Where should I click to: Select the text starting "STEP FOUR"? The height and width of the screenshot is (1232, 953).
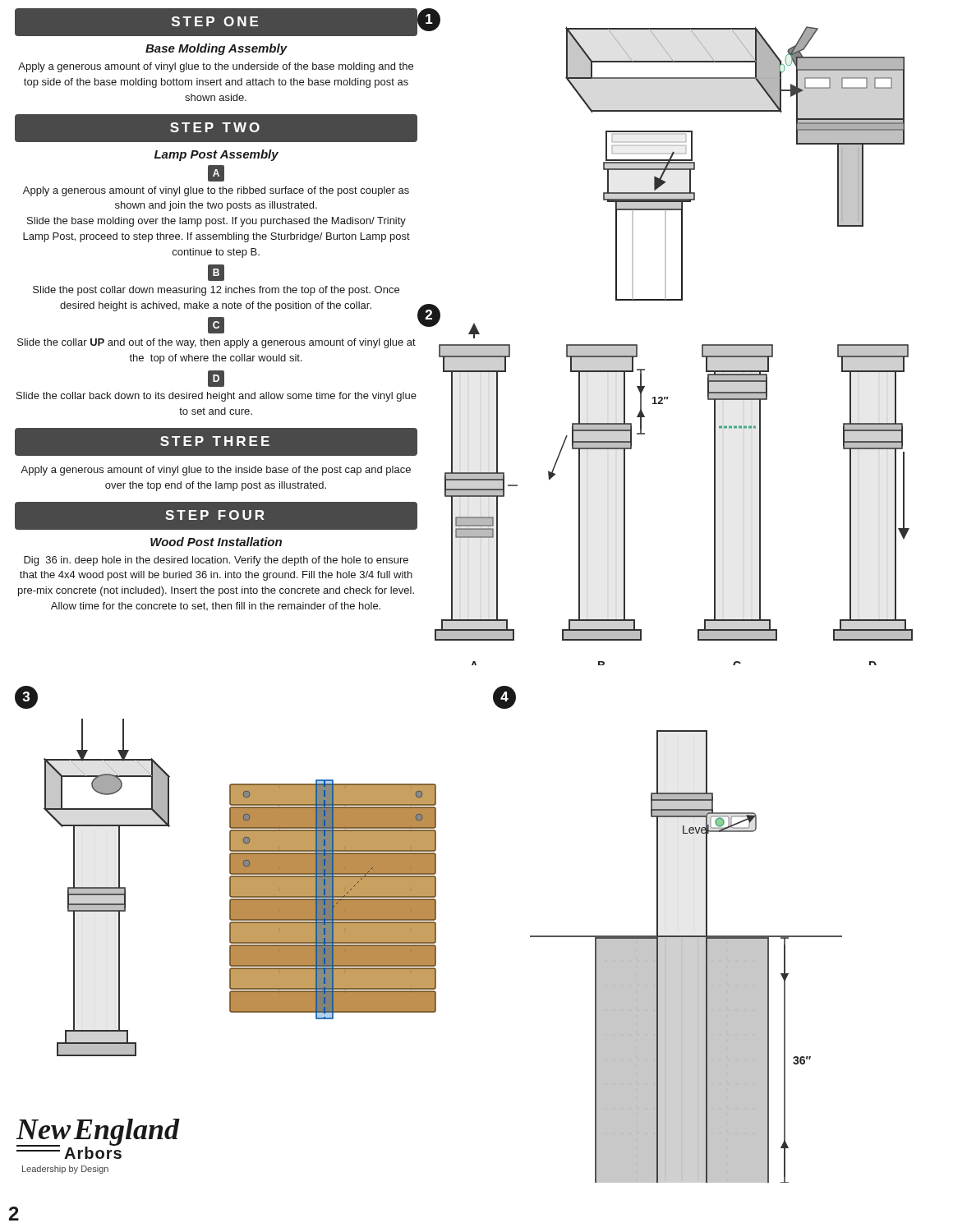click(x=216, y=515)
